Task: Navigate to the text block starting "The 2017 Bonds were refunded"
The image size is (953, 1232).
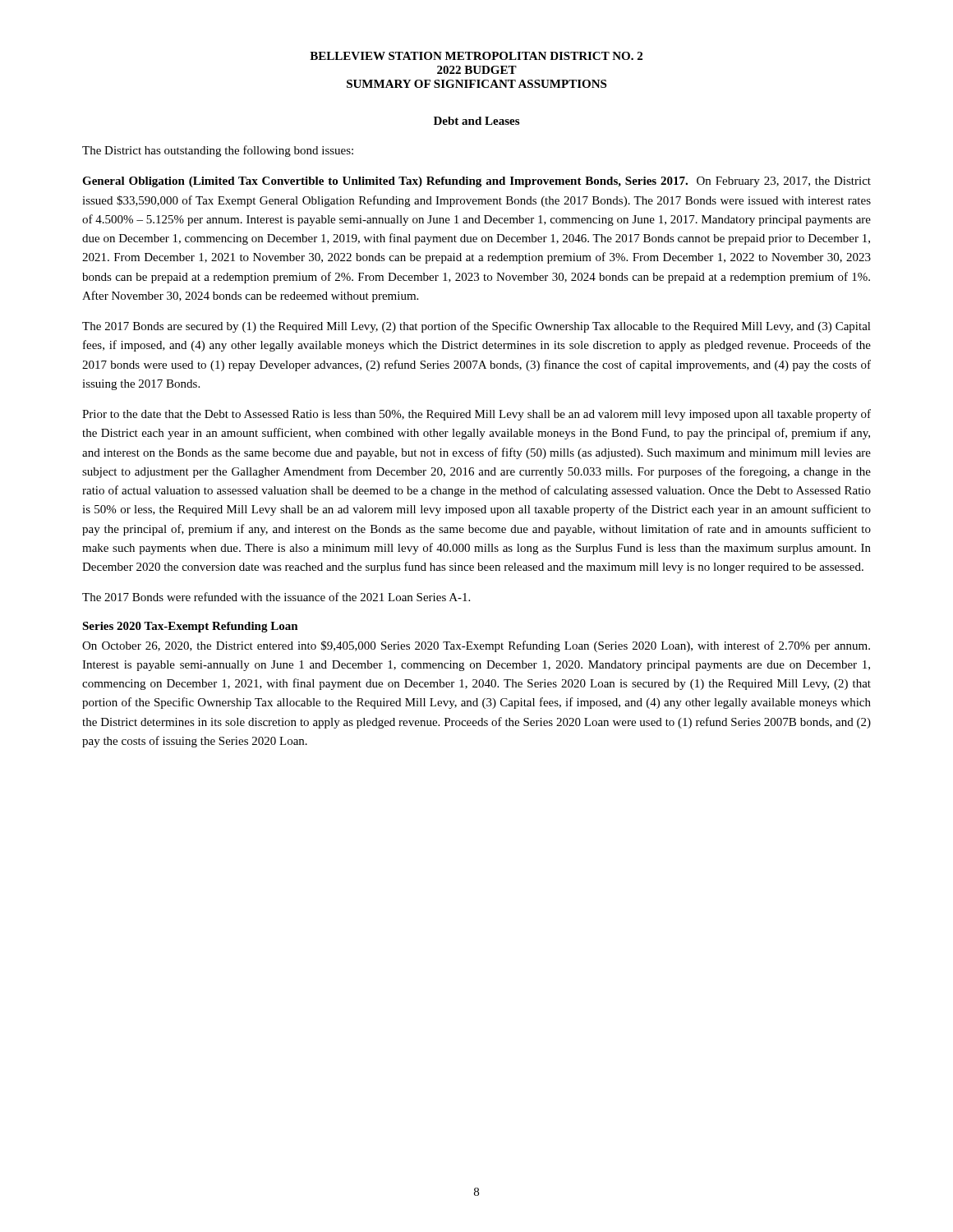Action: (x=277, y=597)
